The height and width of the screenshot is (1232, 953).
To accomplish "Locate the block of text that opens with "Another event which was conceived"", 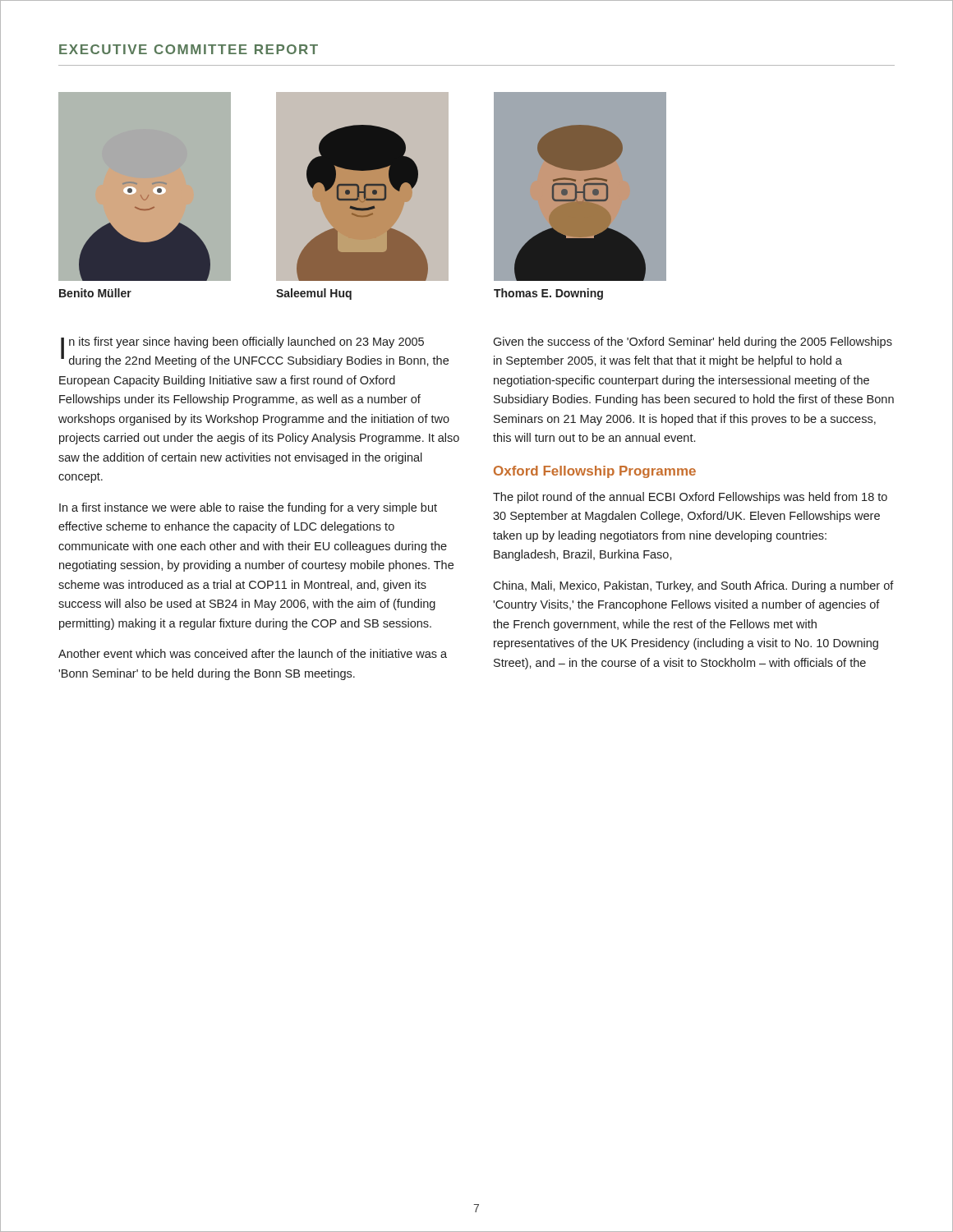I will click(x=253, y=664).
